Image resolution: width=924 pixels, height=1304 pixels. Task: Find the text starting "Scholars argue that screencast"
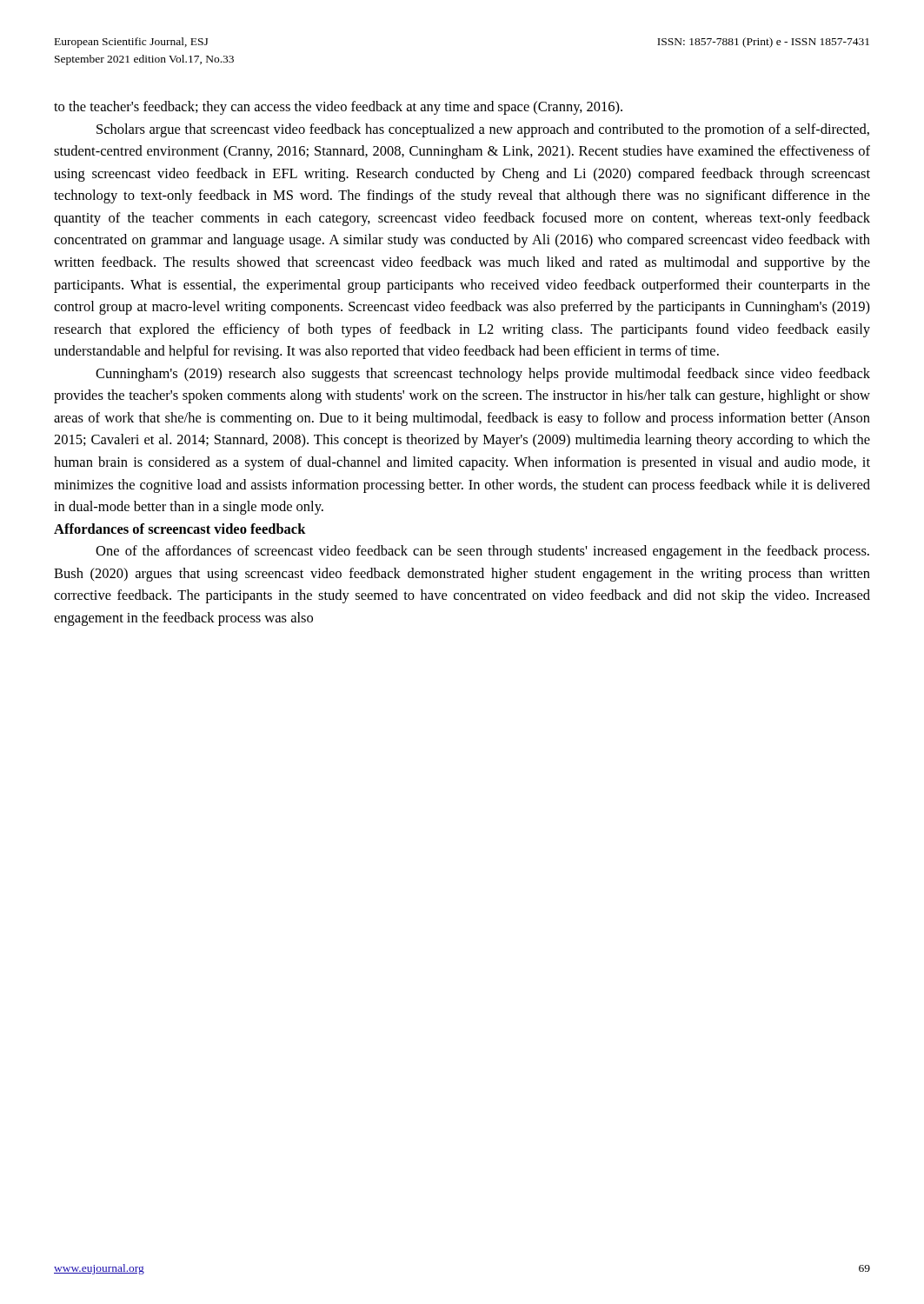click(x=462, y=240)
